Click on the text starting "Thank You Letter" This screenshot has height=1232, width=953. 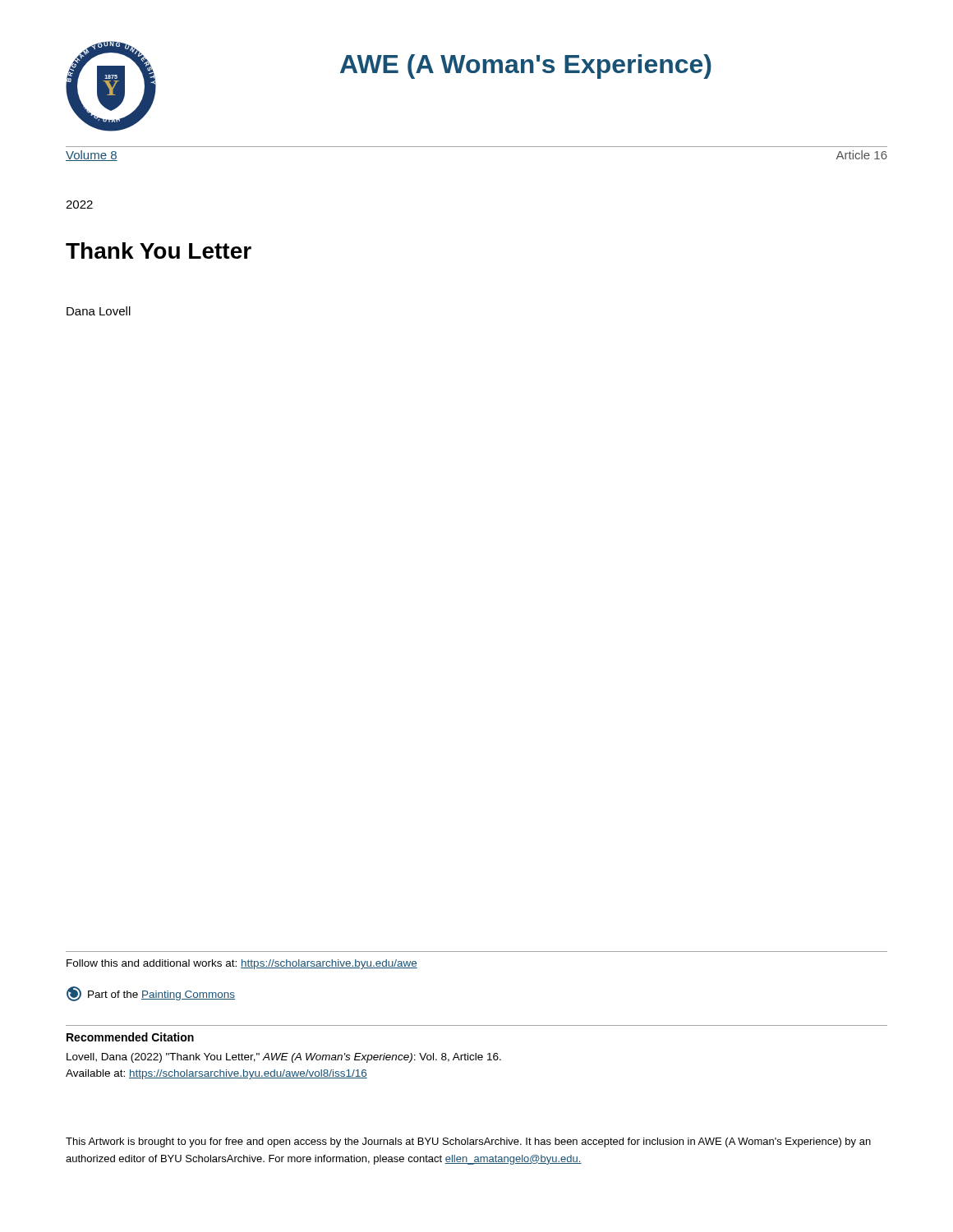point(159,251)
